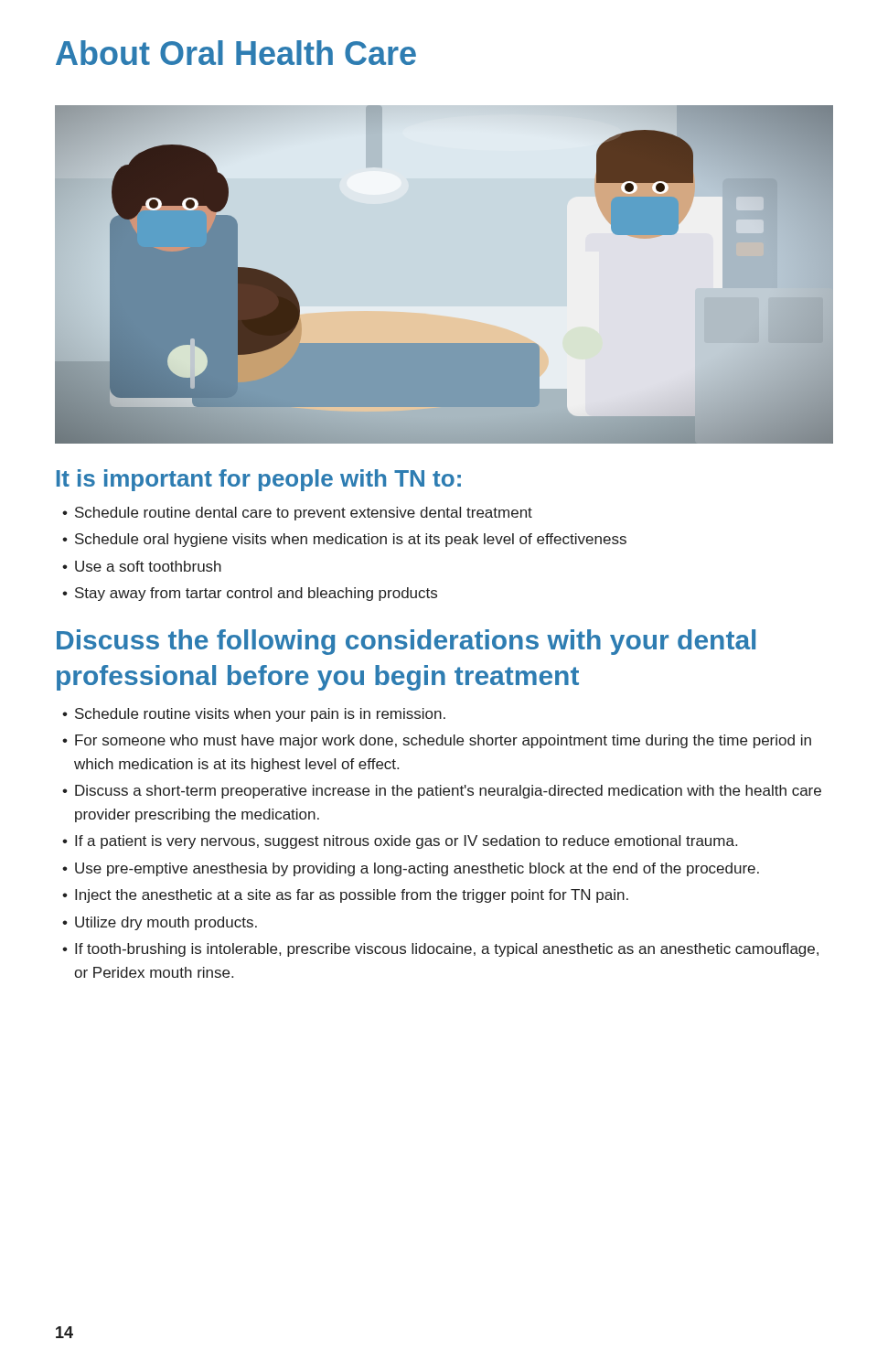Find the photo
This screenshot has width=888, height=1372.
point(444,275)
